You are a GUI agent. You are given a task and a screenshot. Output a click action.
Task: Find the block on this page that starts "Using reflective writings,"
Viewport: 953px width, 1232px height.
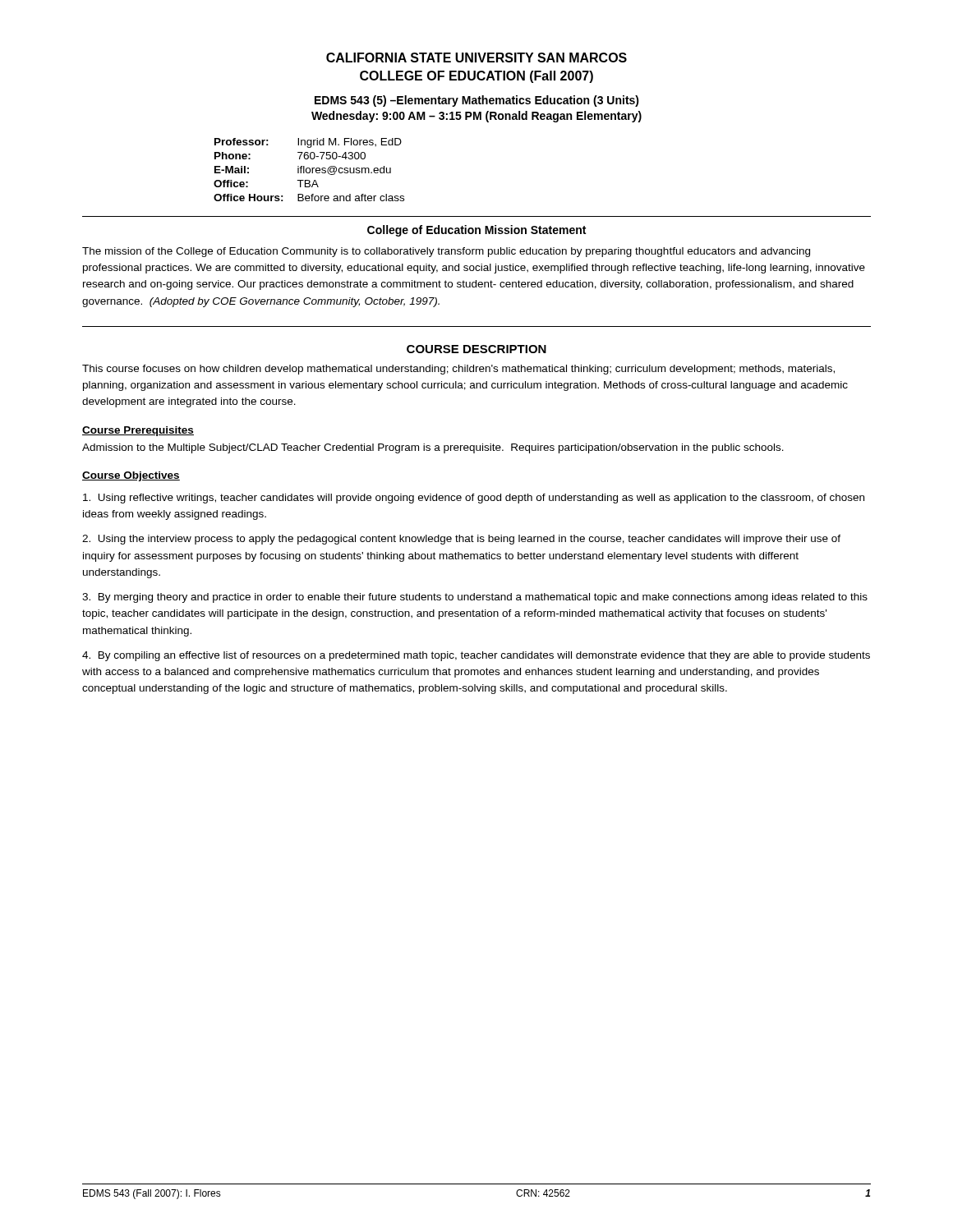[474, 506]
